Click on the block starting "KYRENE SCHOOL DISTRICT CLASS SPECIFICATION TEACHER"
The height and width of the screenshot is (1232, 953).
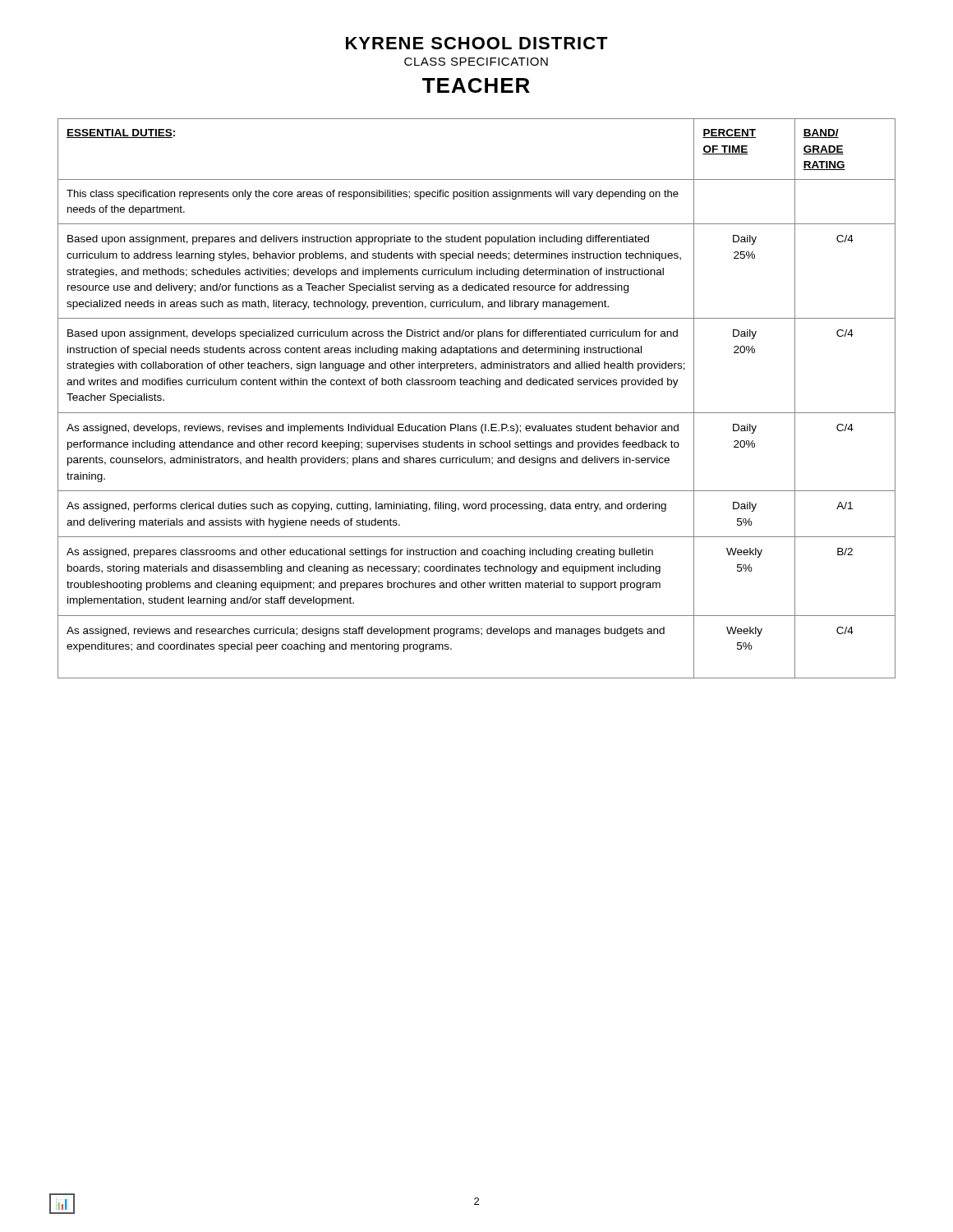coord(476,66)
